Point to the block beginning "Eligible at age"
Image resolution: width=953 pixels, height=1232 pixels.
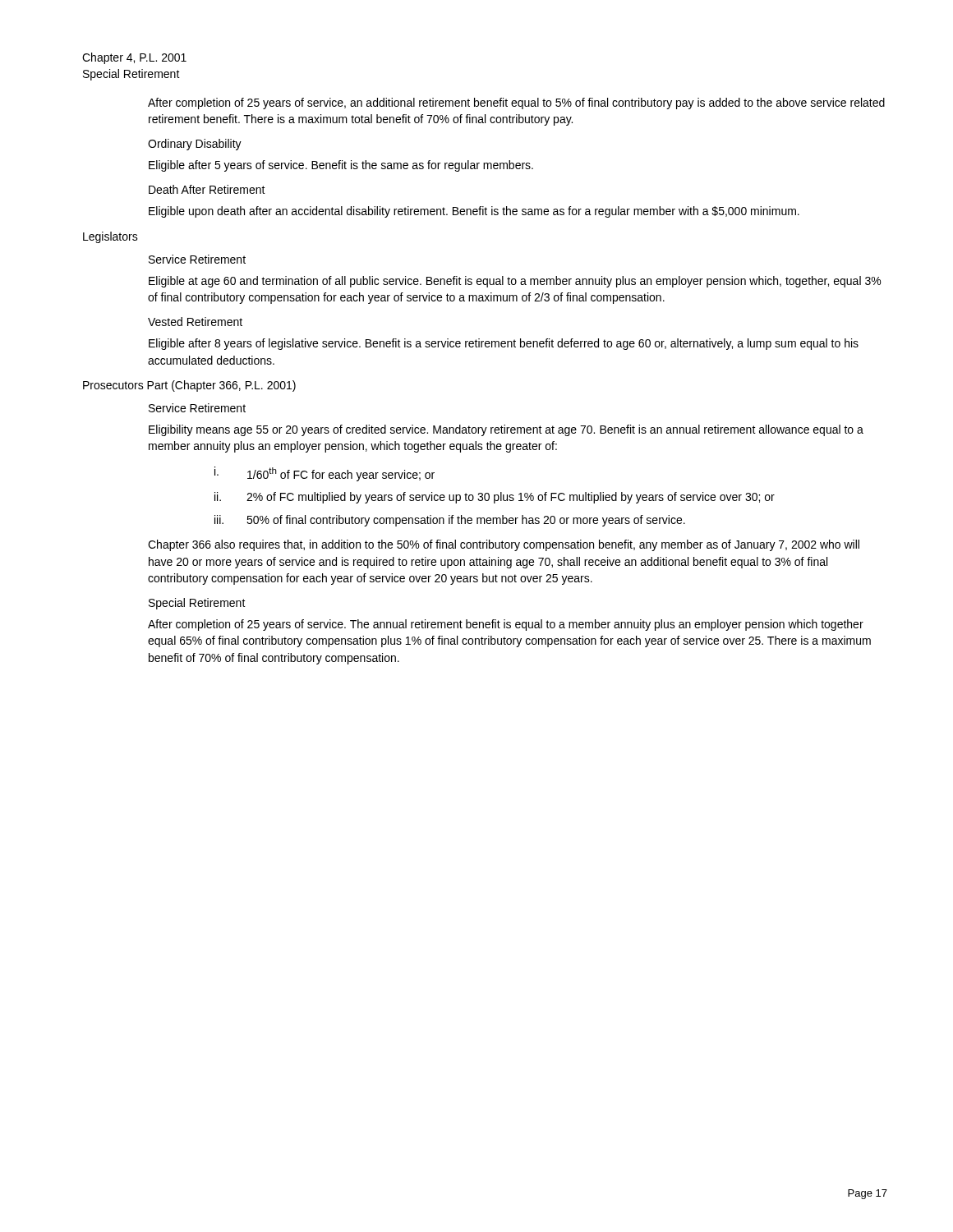(x=518, y=289)
